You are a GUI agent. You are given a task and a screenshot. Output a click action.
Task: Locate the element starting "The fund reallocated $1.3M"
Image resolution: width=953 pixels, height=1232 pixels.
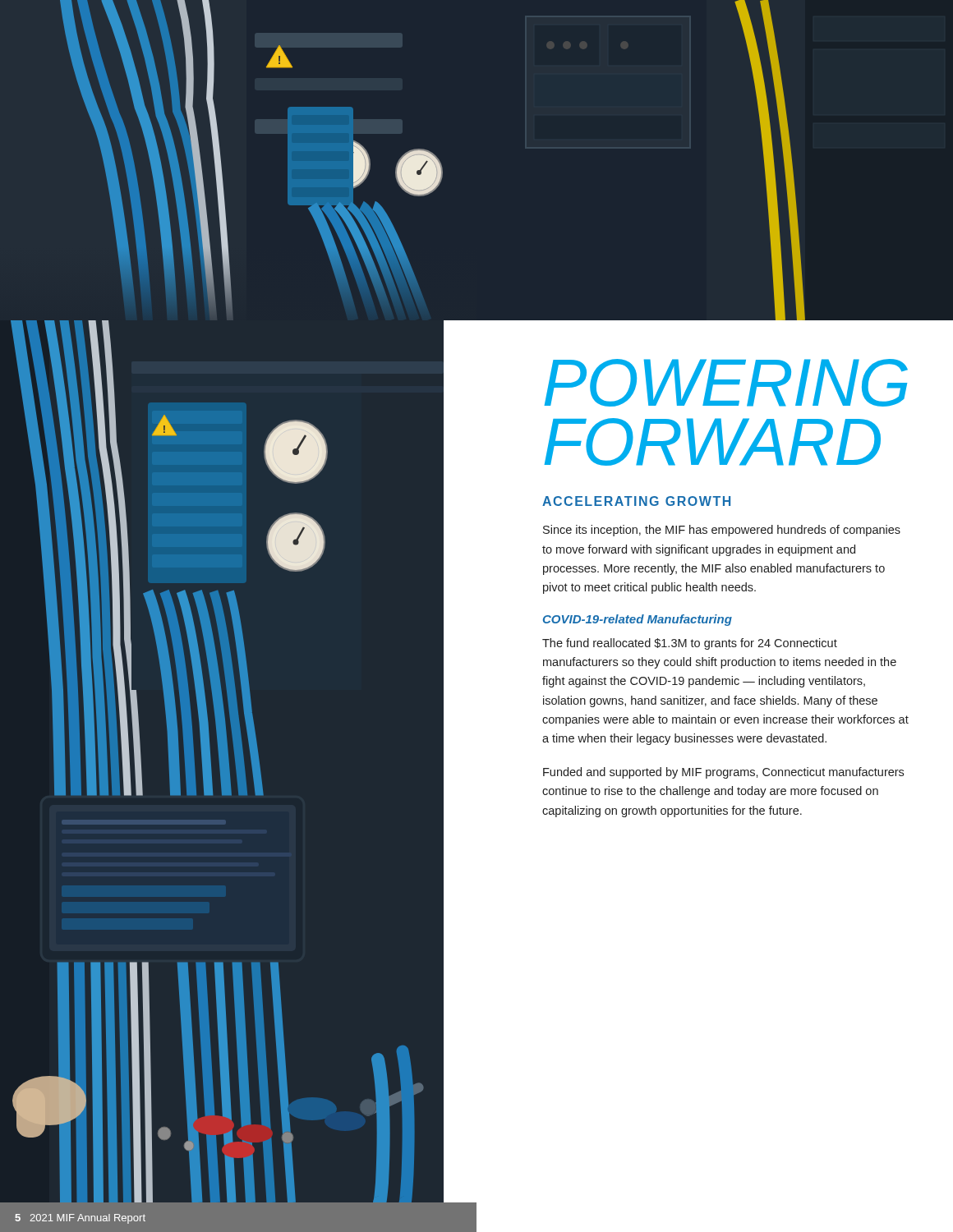tap(725, 691)
